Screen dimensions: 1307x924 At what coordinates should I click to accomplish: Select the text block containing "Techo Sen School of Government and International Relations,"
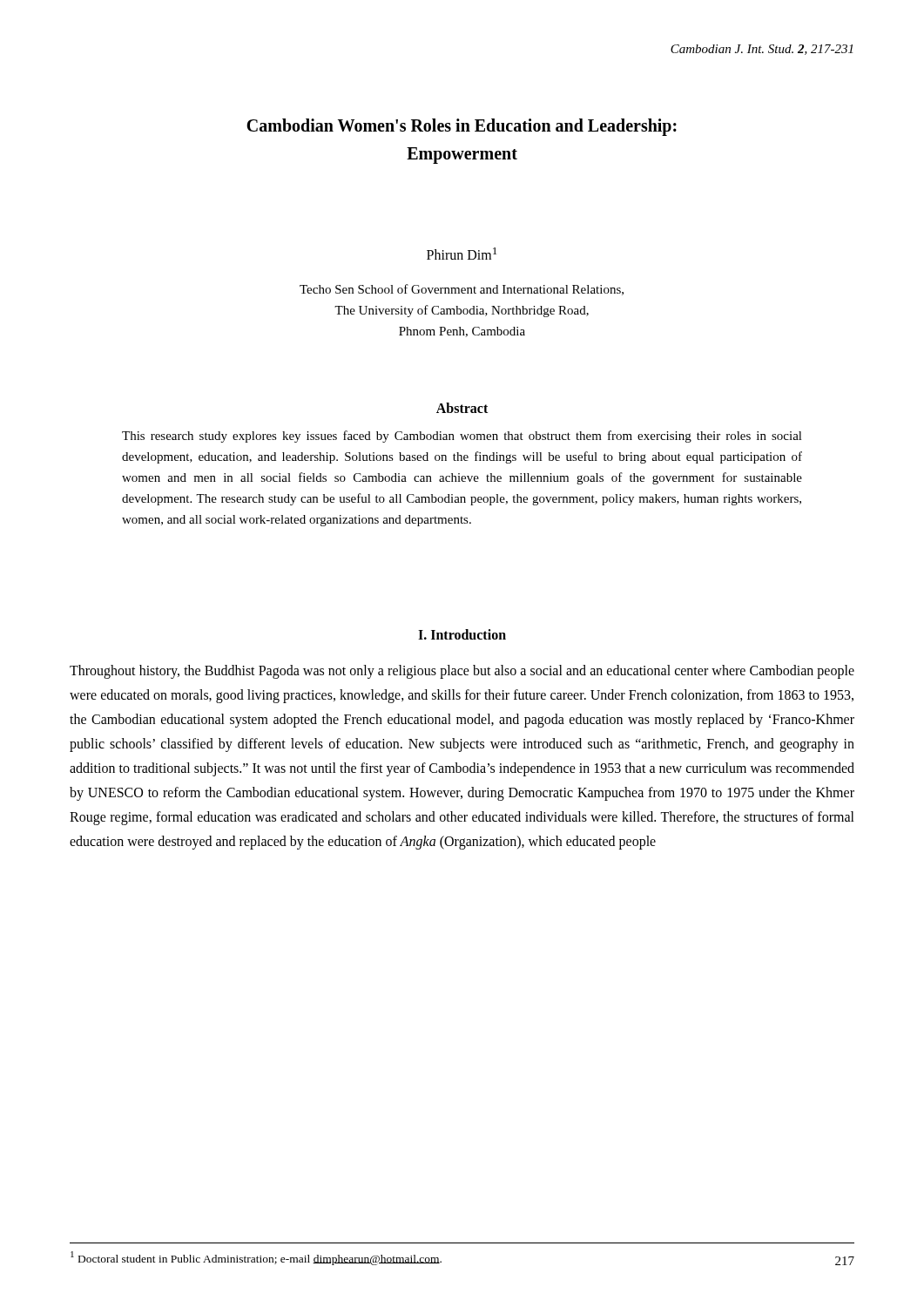point(462,310)
